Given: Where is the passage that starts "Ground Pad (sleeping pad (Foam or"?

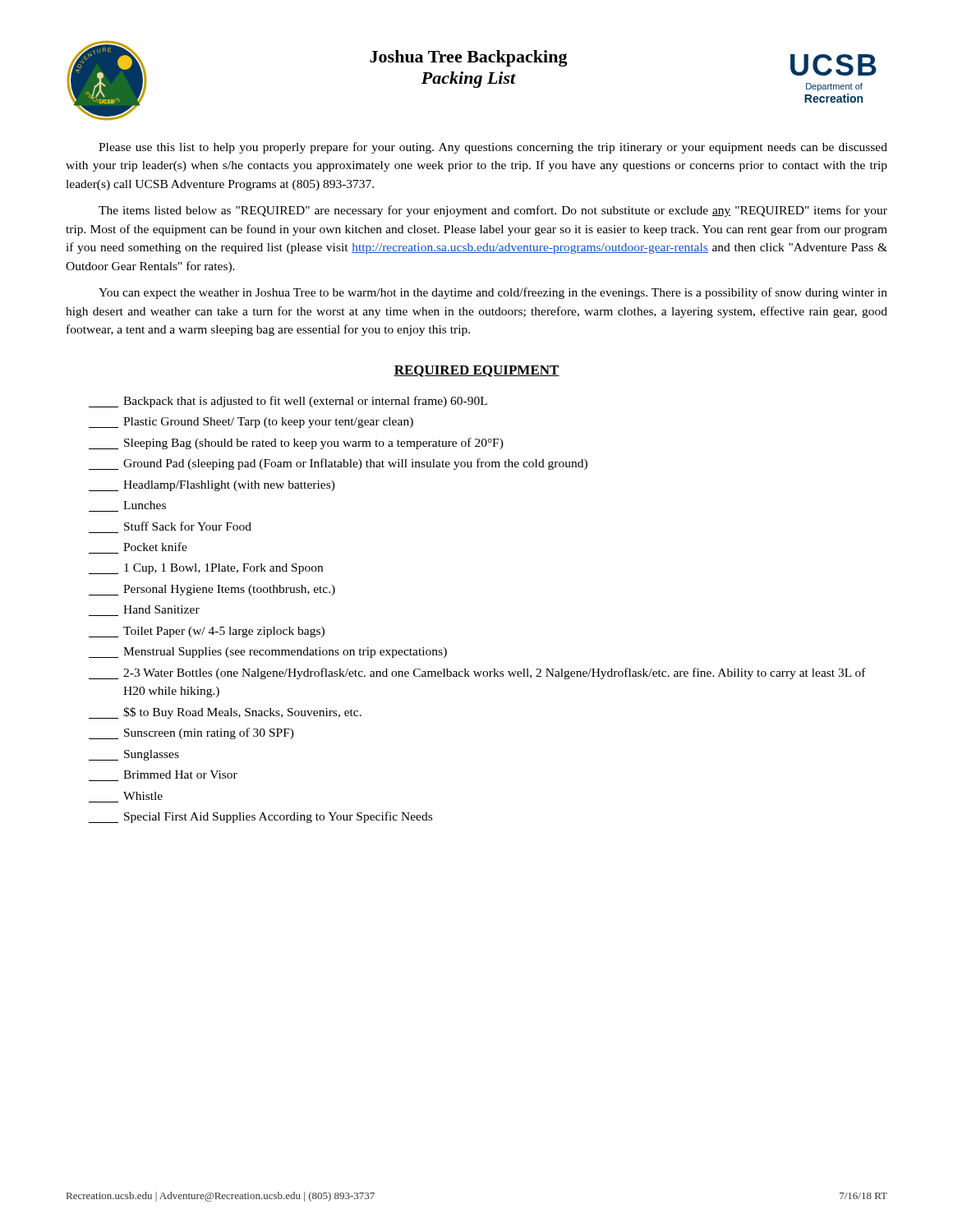Looking at the screenshot, I should [488, 463].
